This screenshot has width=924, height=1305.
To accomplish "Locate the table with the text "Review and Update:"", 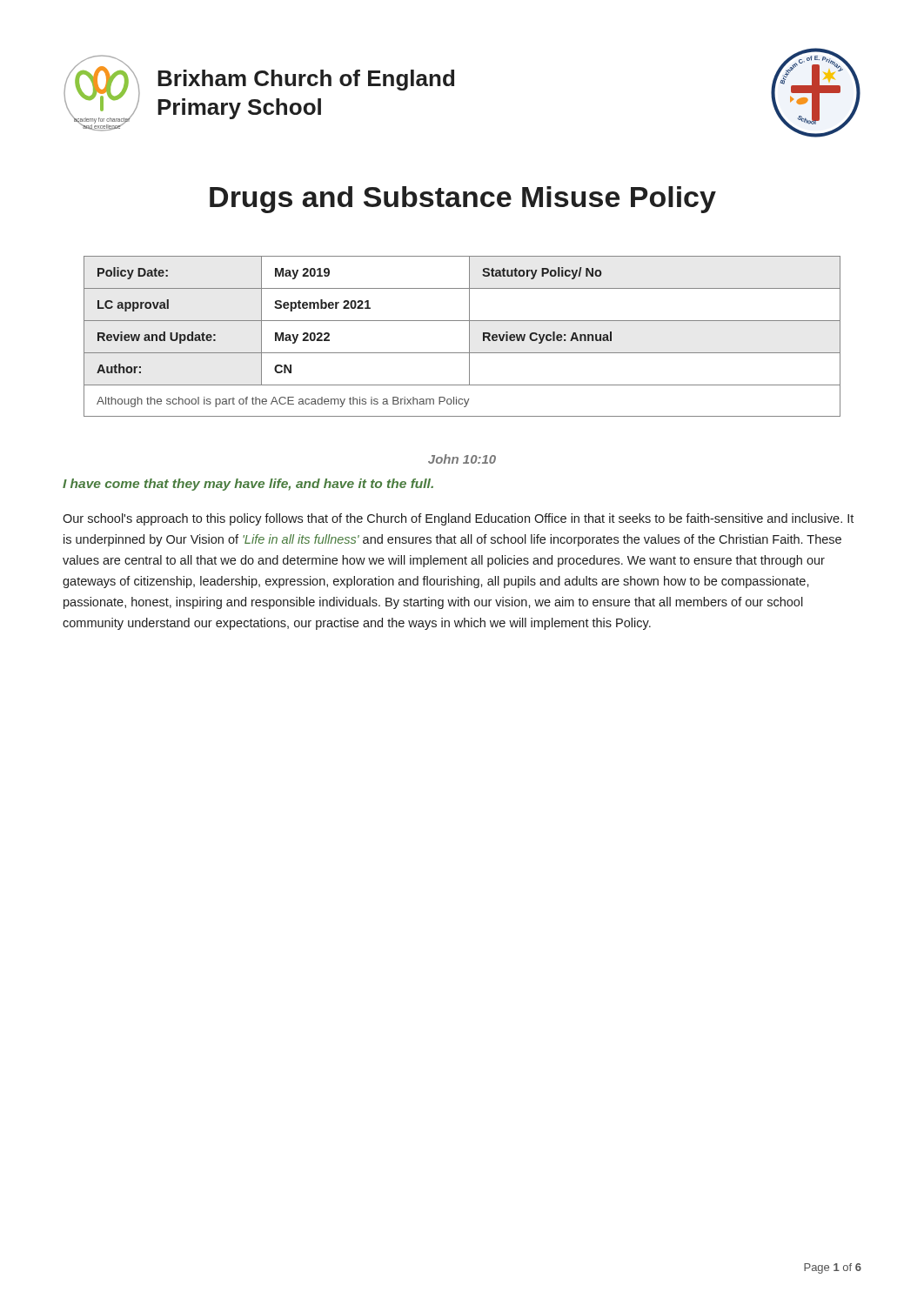I will pos(462,336).
